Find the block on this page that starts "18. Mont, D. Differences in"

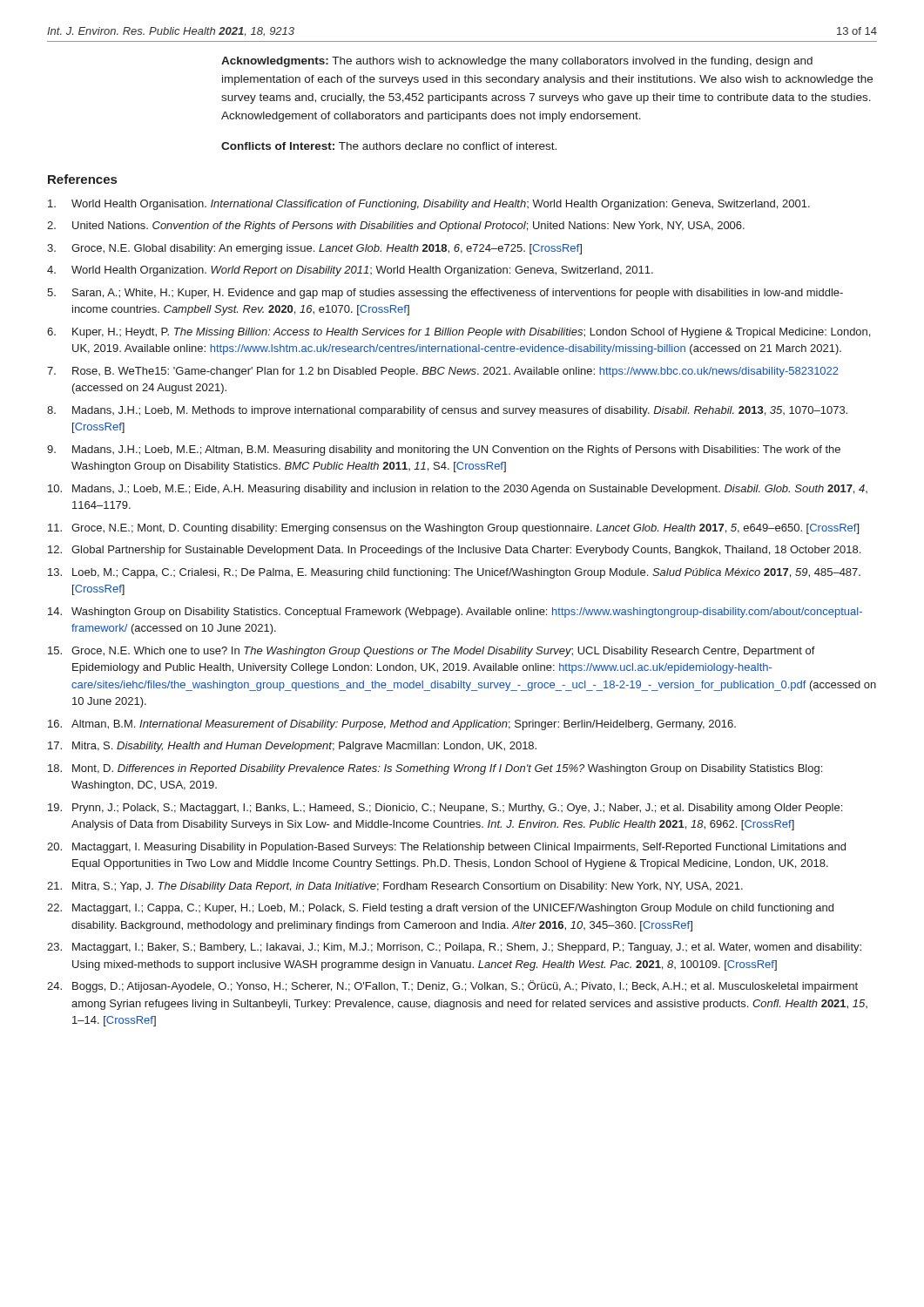click(x=462, y=776)
